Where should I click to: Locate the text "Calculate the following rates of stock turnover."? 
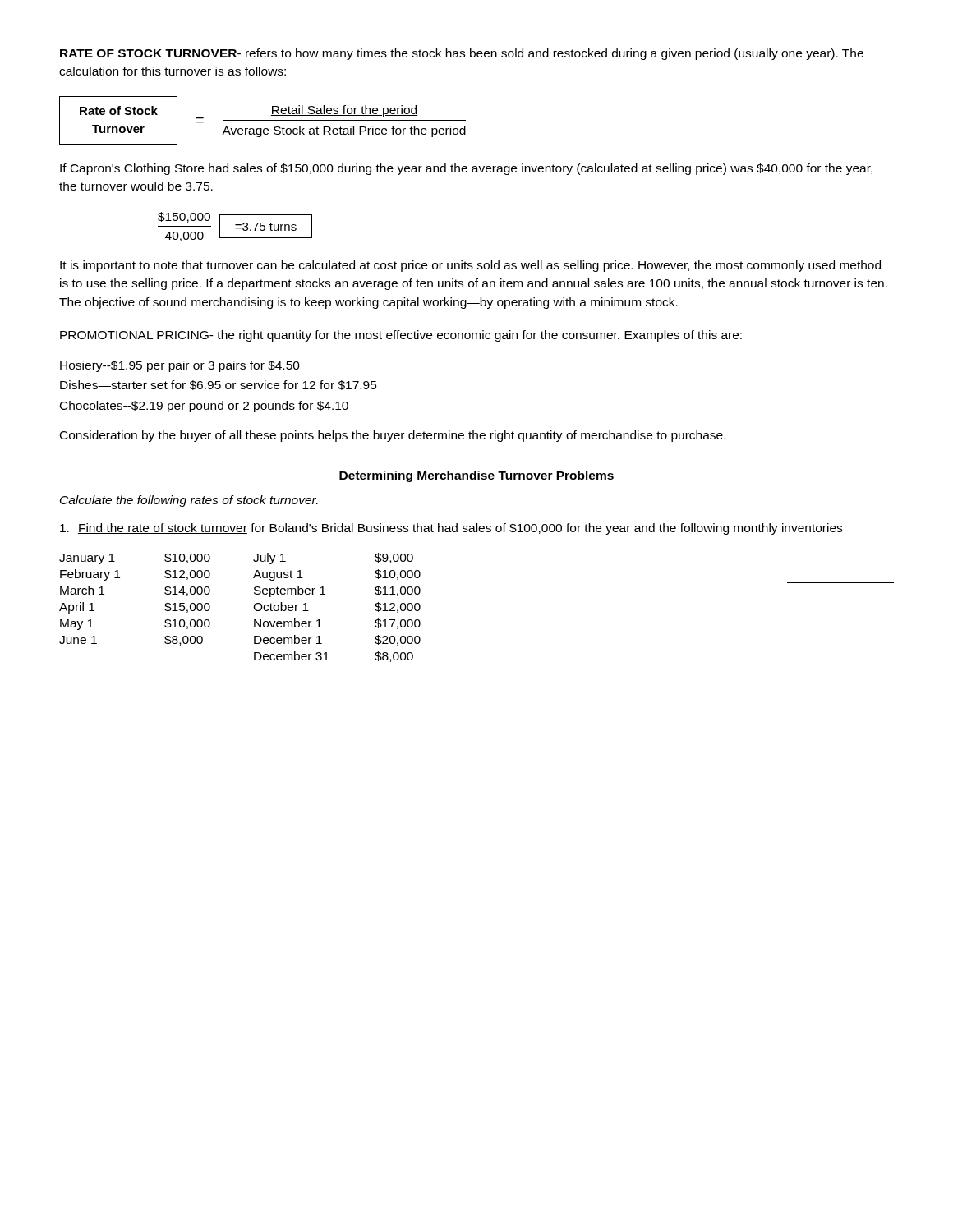point(189,500)
